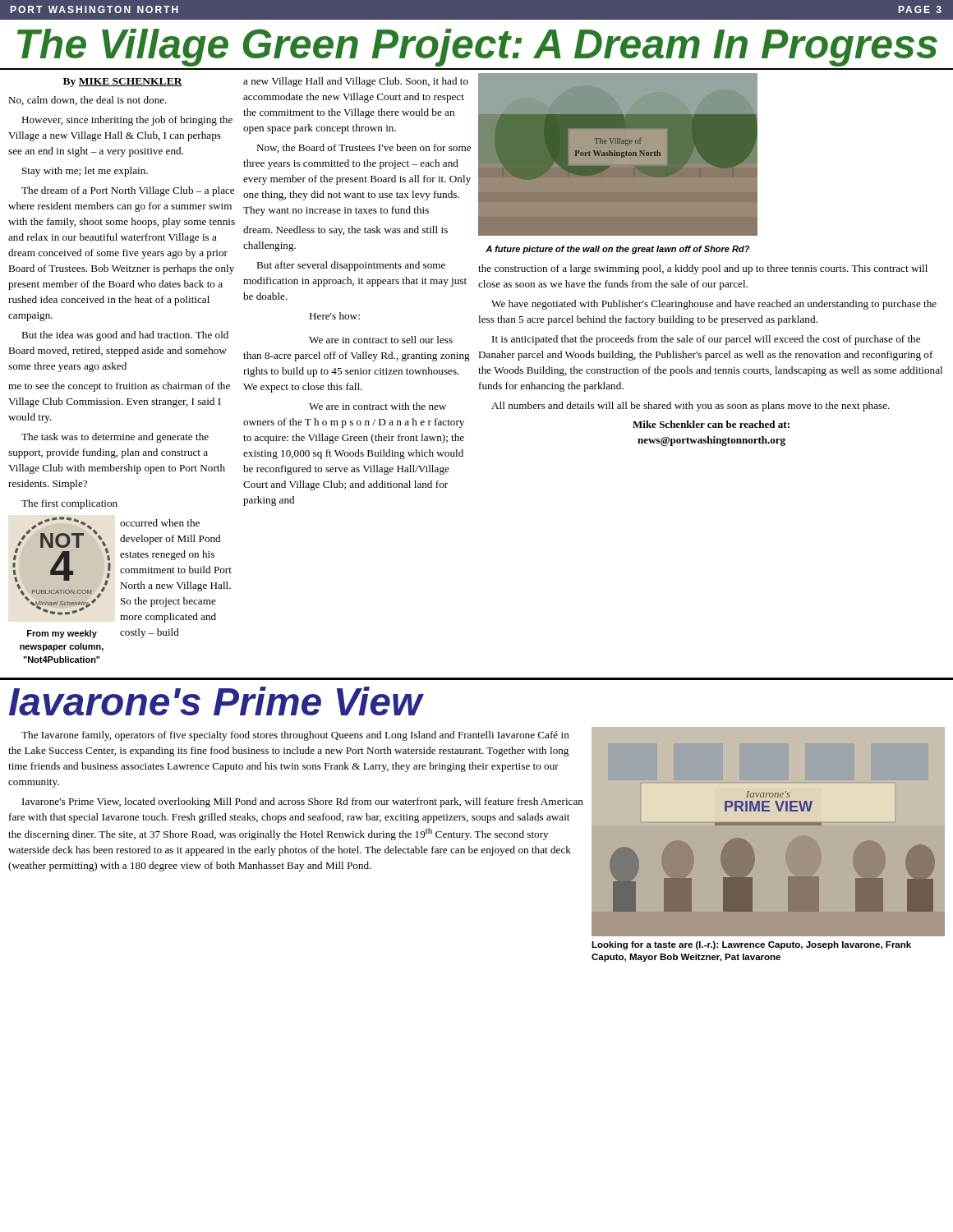Navigate to the block starting "By MIKE SCHENKLER No,"
The height and width of the screenshot is (1232, 953).
pos(122,370)
